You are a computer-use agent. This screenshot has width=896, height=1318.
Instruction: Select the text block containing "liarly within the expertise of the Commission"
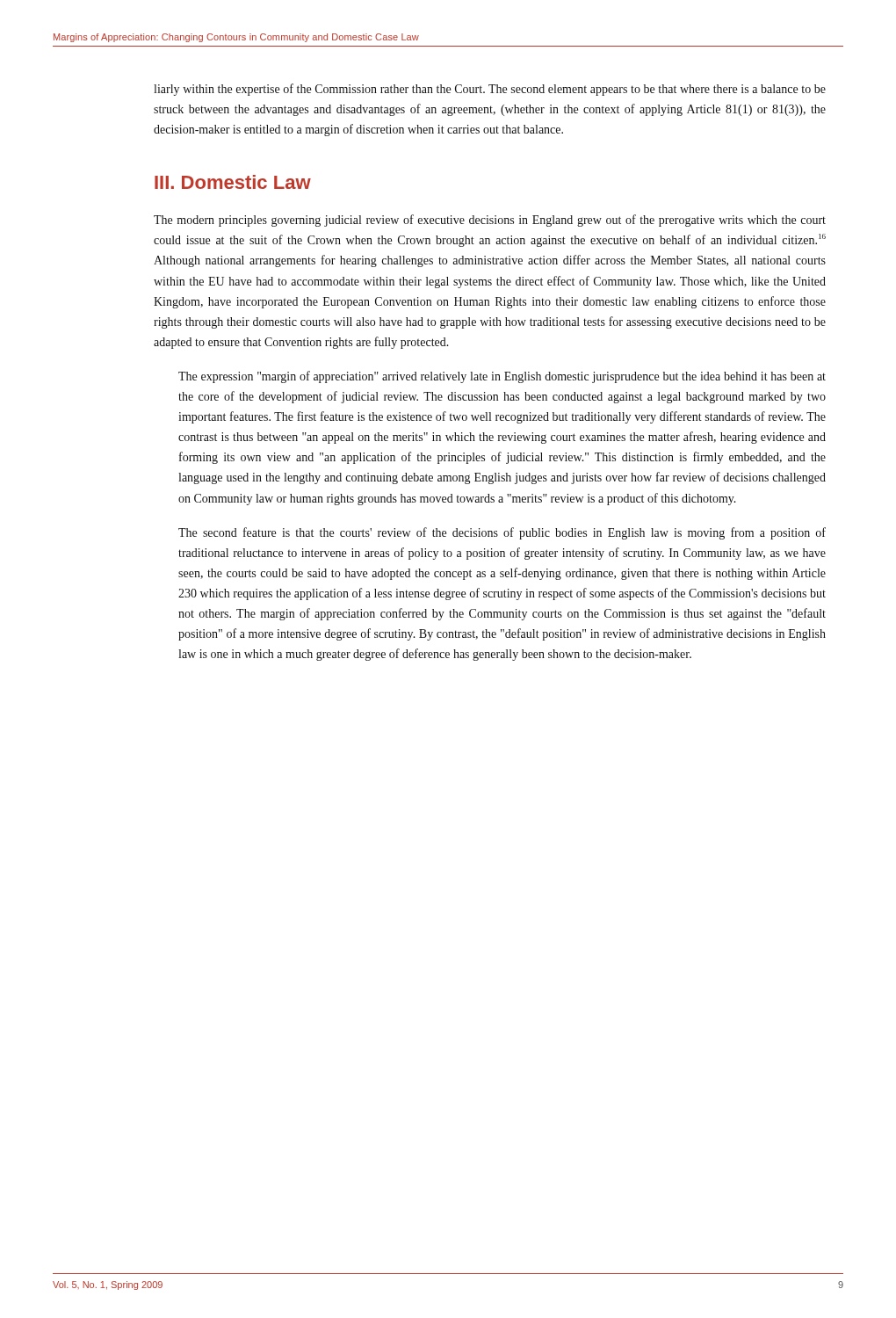point(490,110)
